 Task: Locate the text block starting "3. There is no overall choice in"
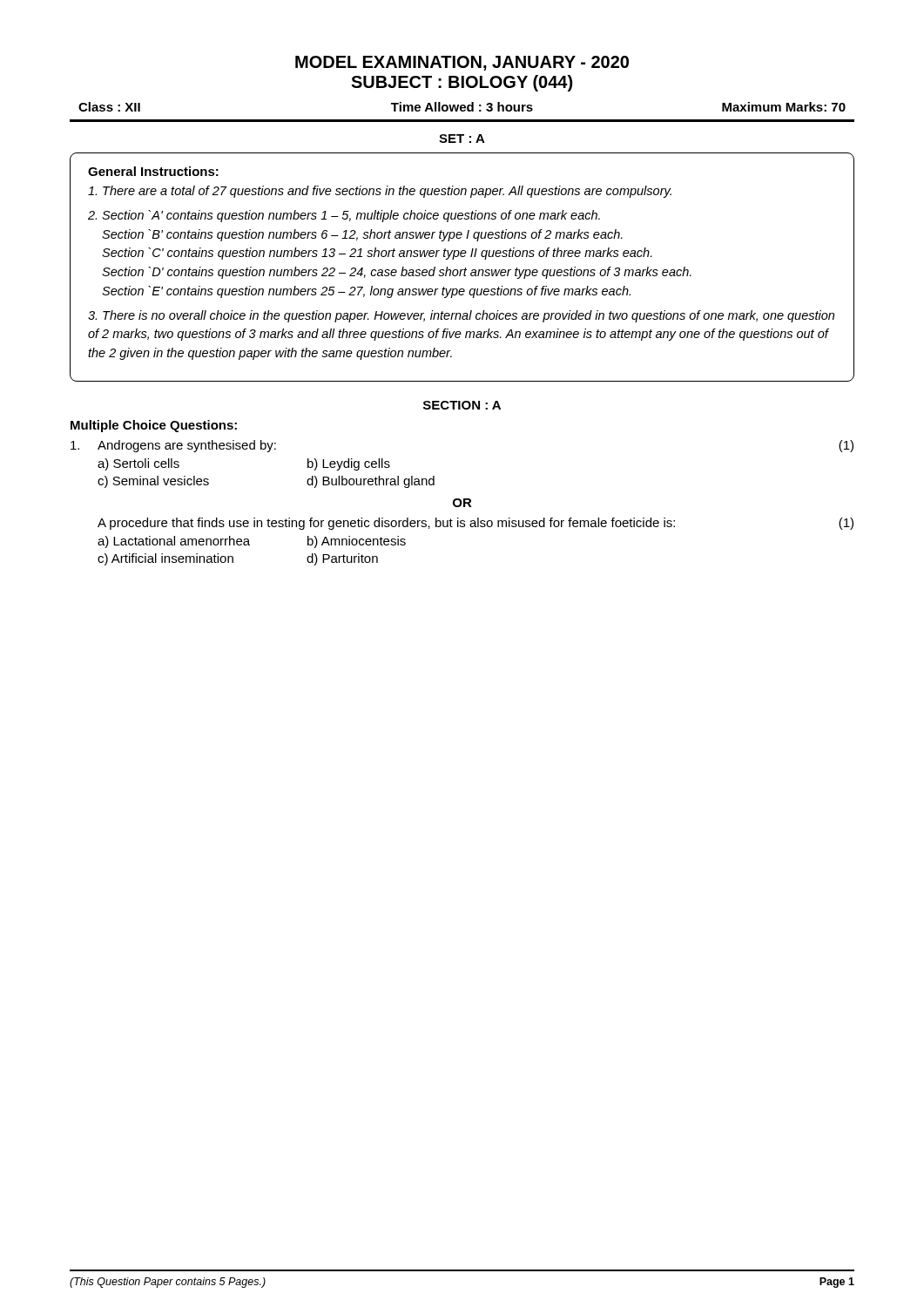tap(462, 334)
